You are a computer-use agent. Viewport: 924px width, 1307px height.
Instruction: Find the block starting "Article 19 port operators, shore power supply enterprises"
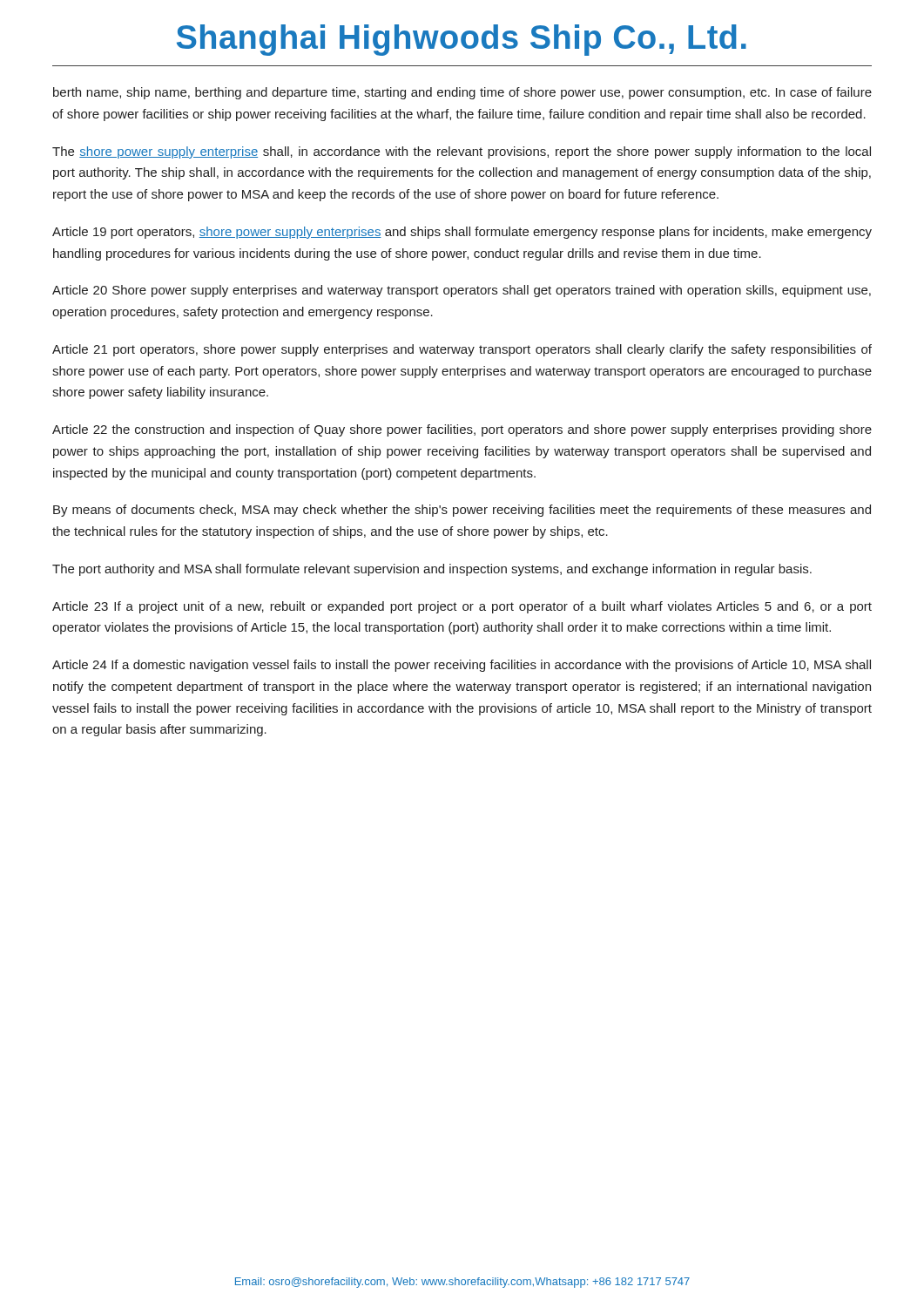[x=462, y=242]
